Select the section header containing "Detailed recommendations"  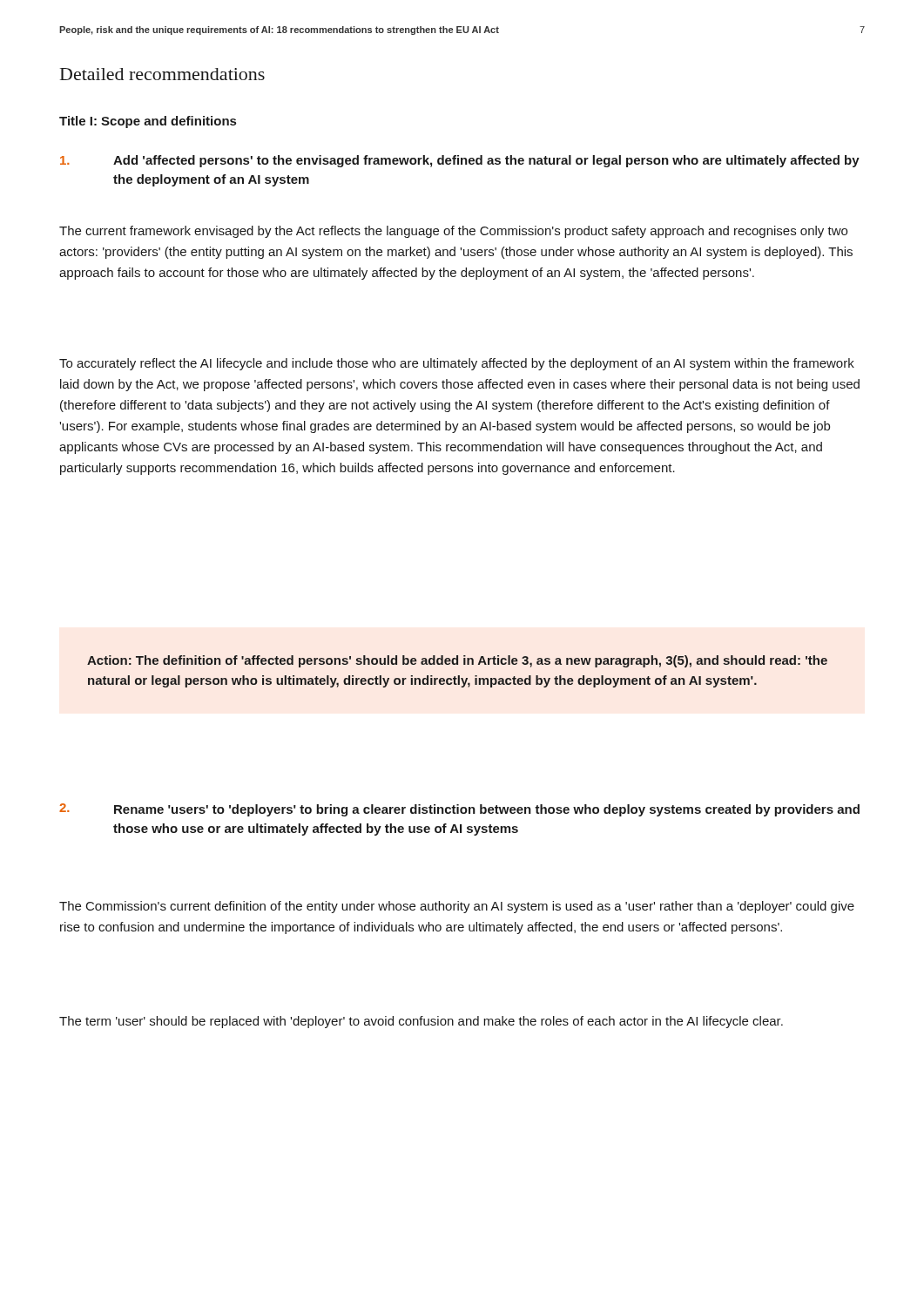[162, 74]
